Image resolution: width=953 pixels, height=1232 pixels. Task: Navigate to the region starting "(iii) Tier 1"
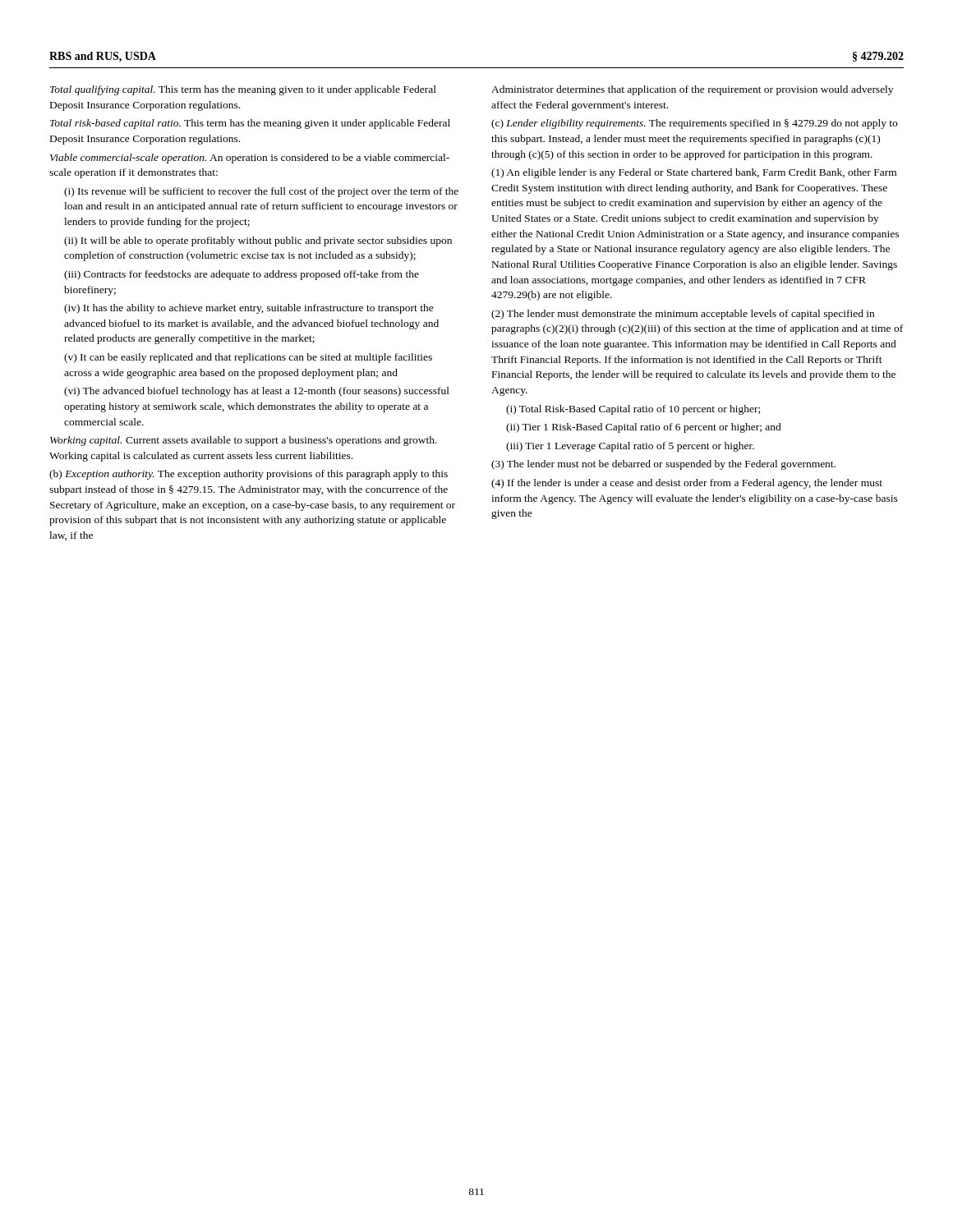pyautogui.click(x=705, y=446)
